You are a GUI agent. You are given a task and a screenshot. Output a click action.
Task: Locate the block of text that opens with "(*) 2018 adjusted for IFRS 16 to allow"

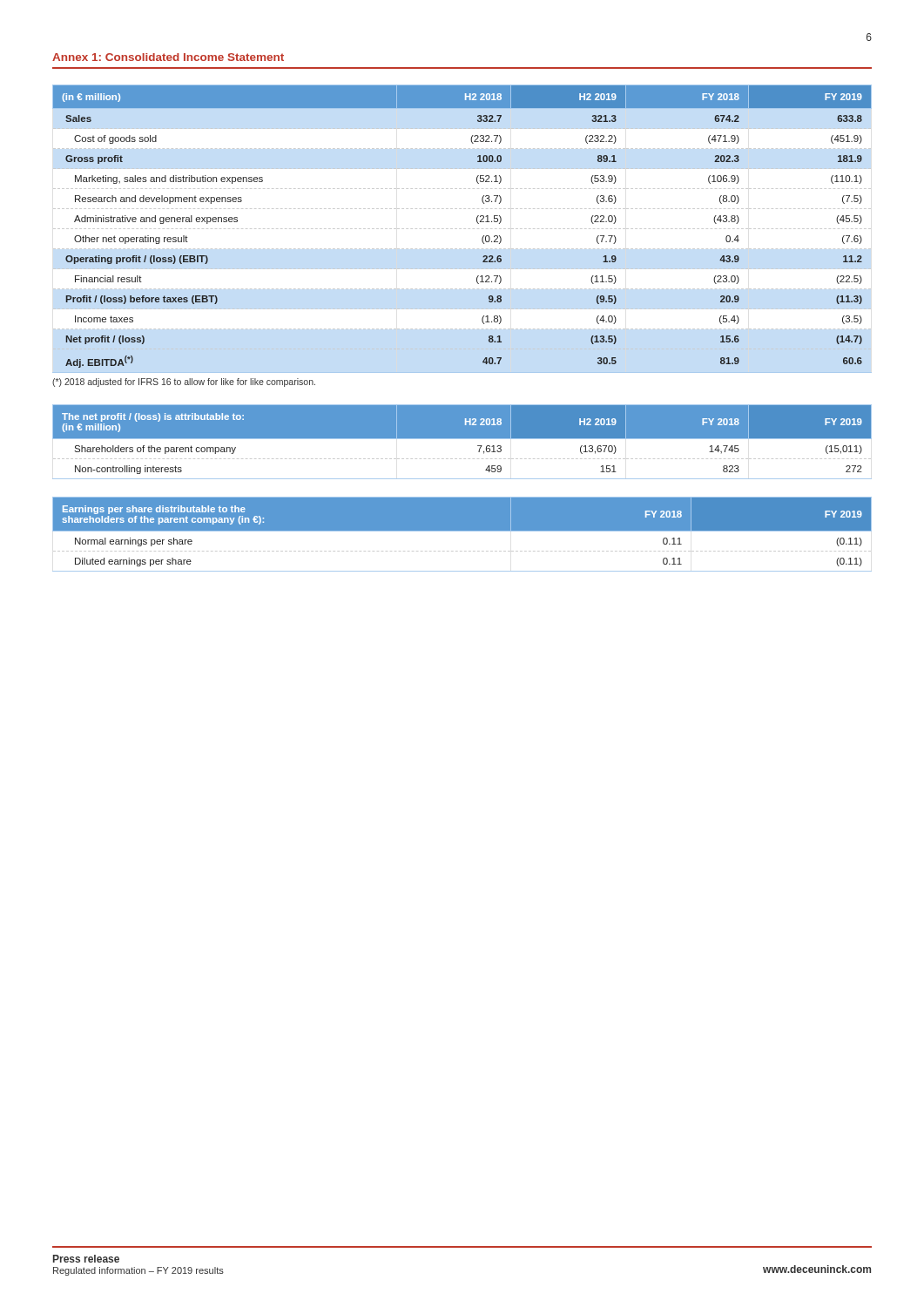coord(184,382)
